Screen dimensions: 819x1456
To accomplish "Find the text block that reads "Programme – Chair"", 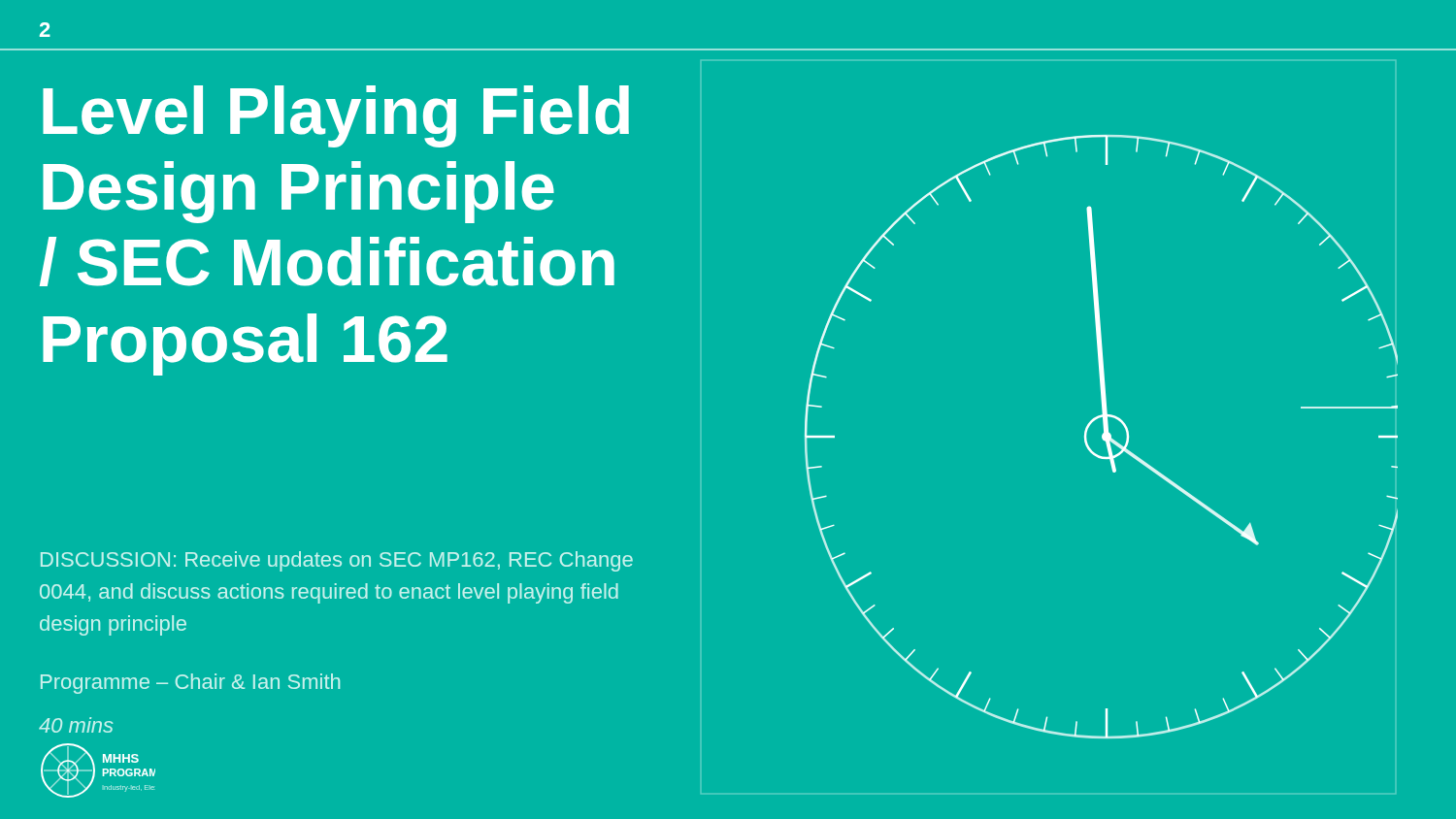I will 349,682.
